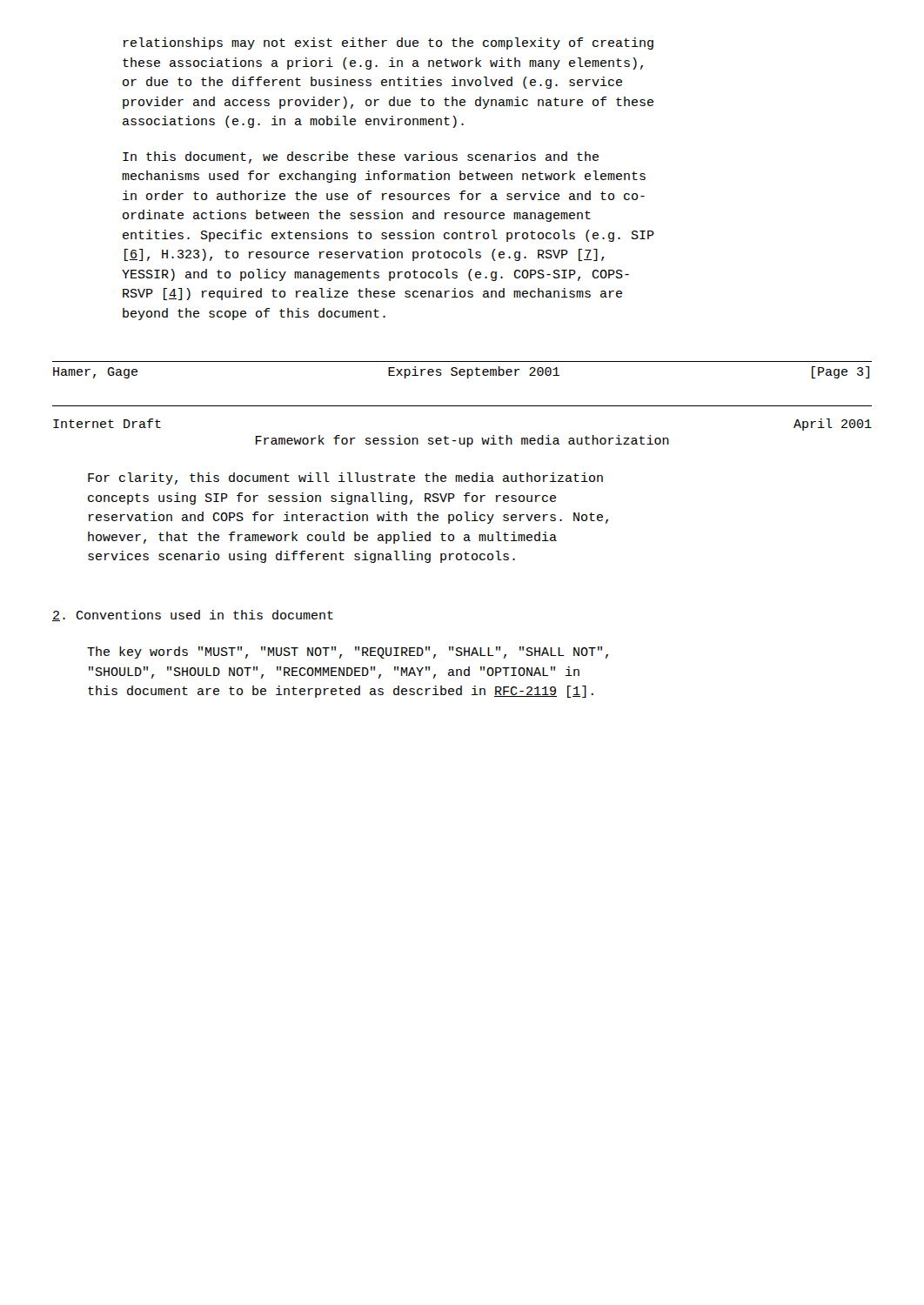Click on the text block with the text "In this document, we describe these various scenarios"
924x1305 pixels.
click(388, 236)
